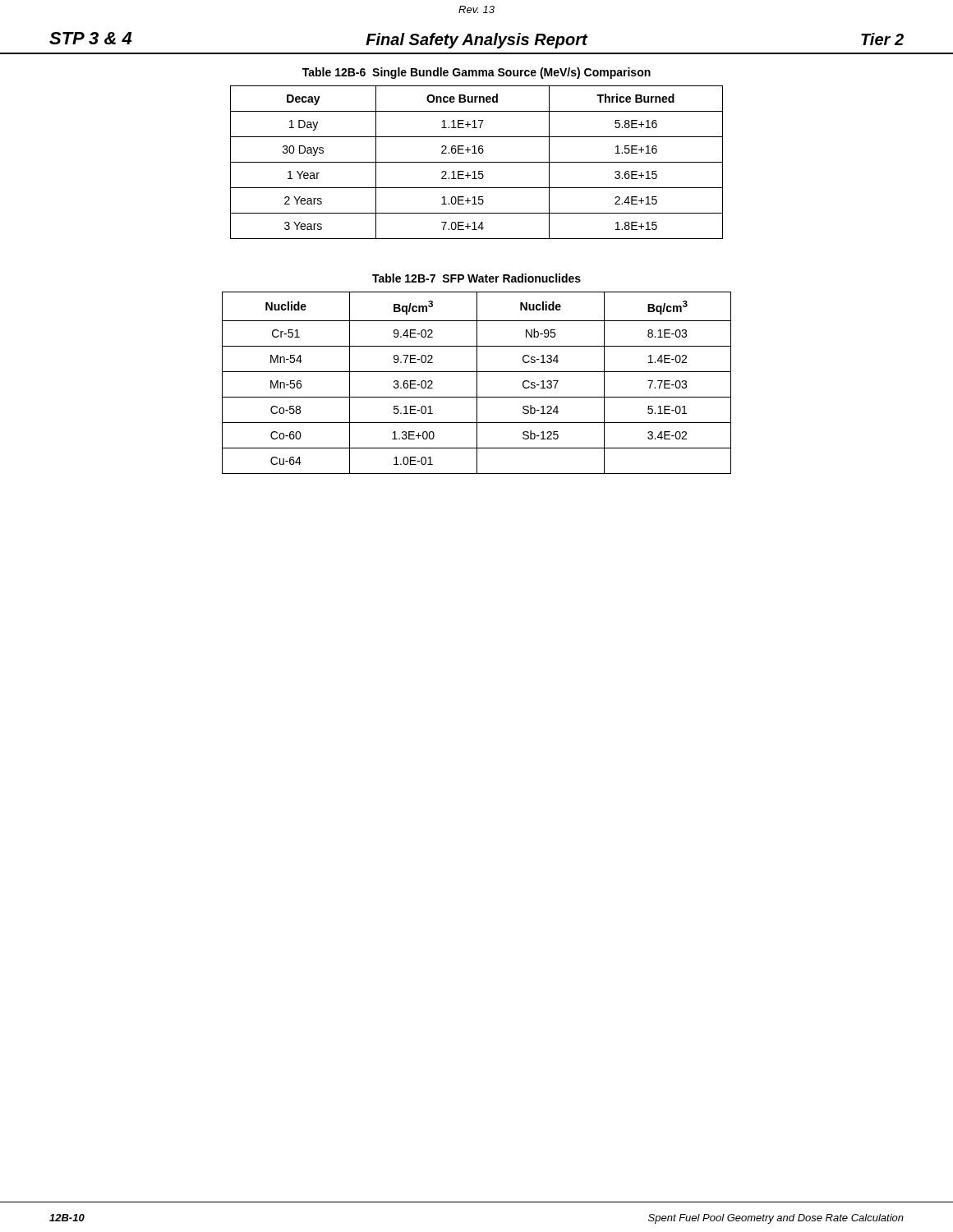Where is the caption that starts "Table 12B-6 Single Bundle"?
This screenshot has width=953, height=1232.
point(476,72)
